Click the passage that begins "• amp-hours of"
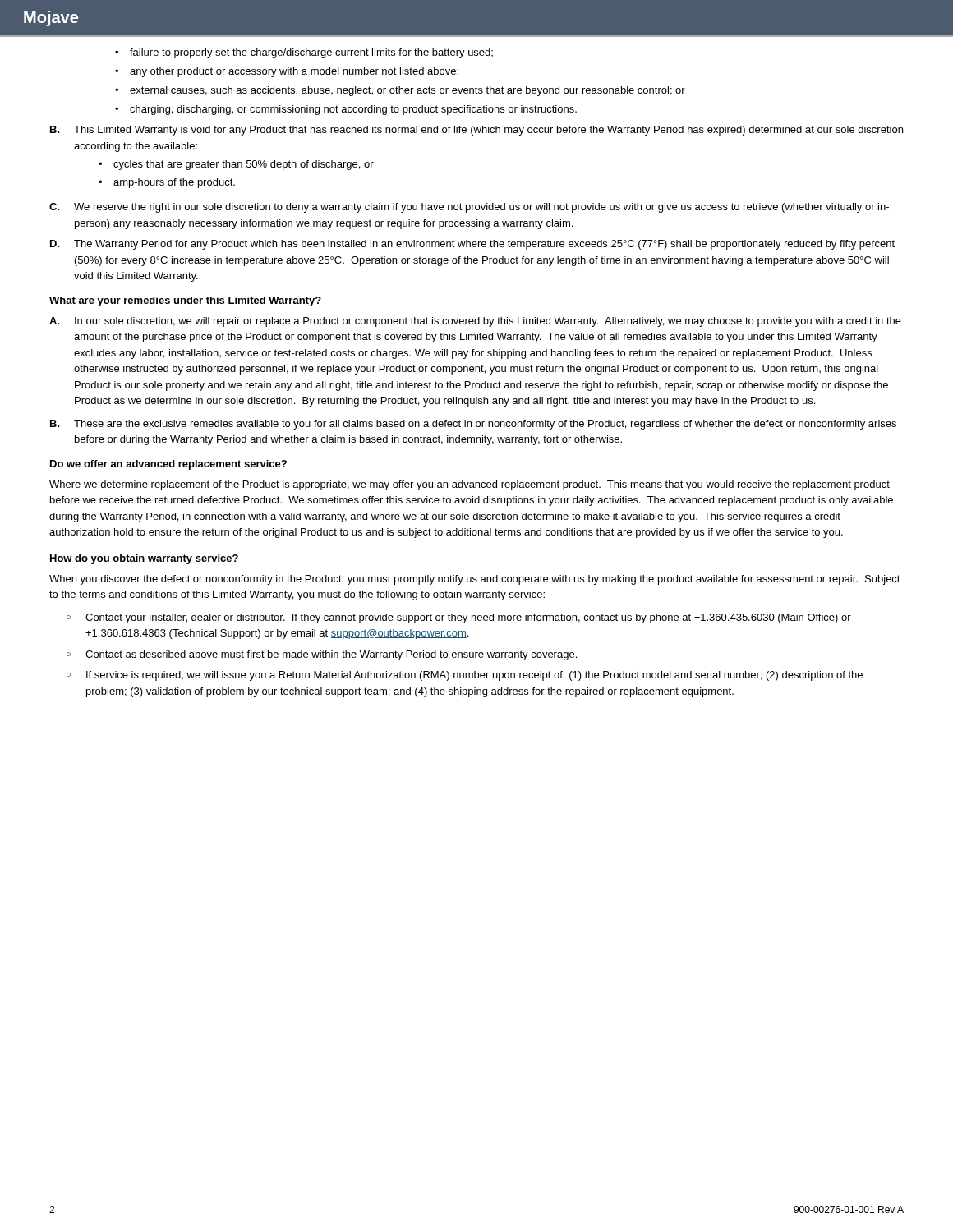 (x=167, y=183)
